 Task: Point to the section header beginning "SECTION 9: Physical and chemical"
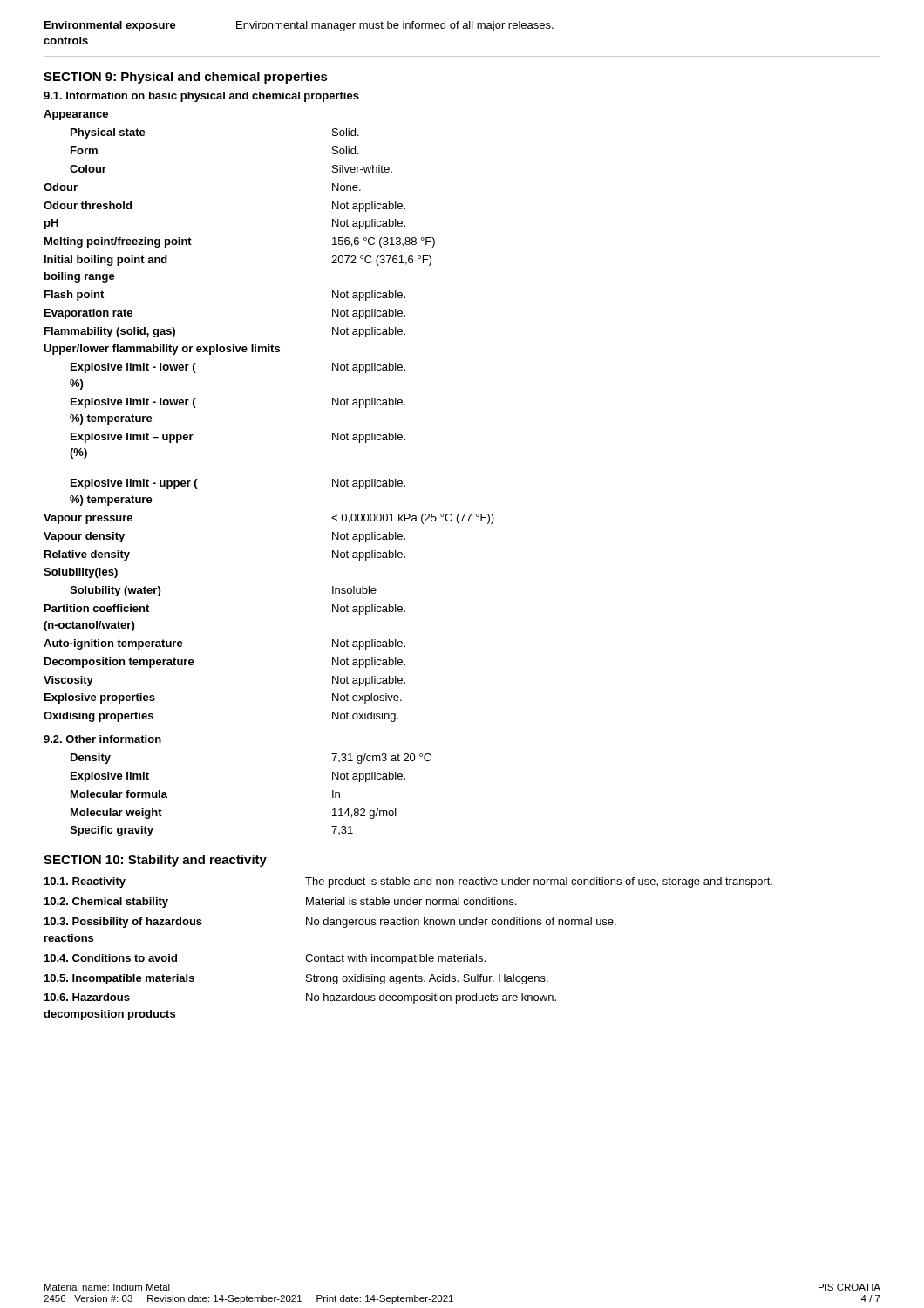click(x=186, y=77)
